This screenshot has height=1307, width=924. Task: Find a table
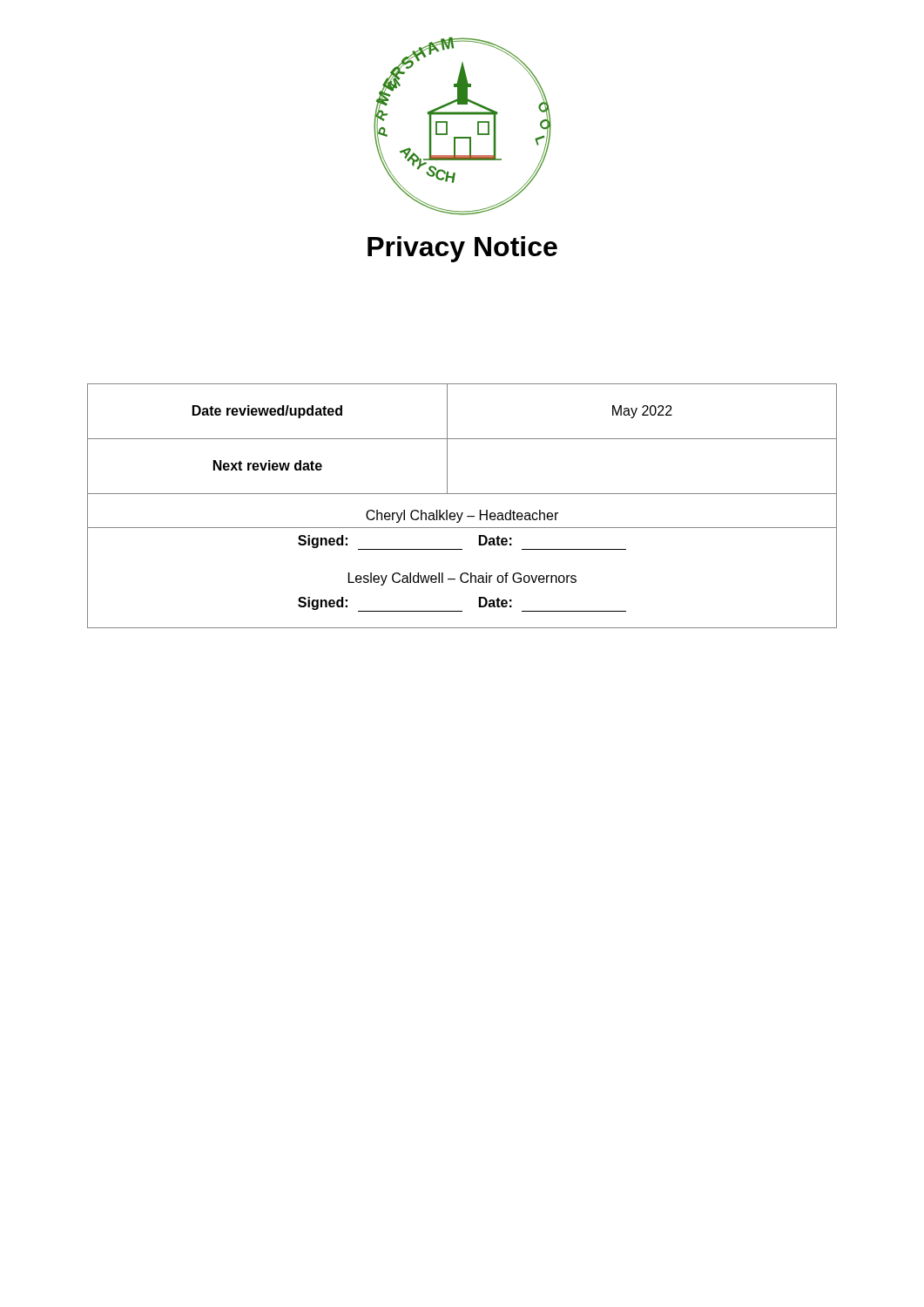pyautogui.click(x=462, y=506)
